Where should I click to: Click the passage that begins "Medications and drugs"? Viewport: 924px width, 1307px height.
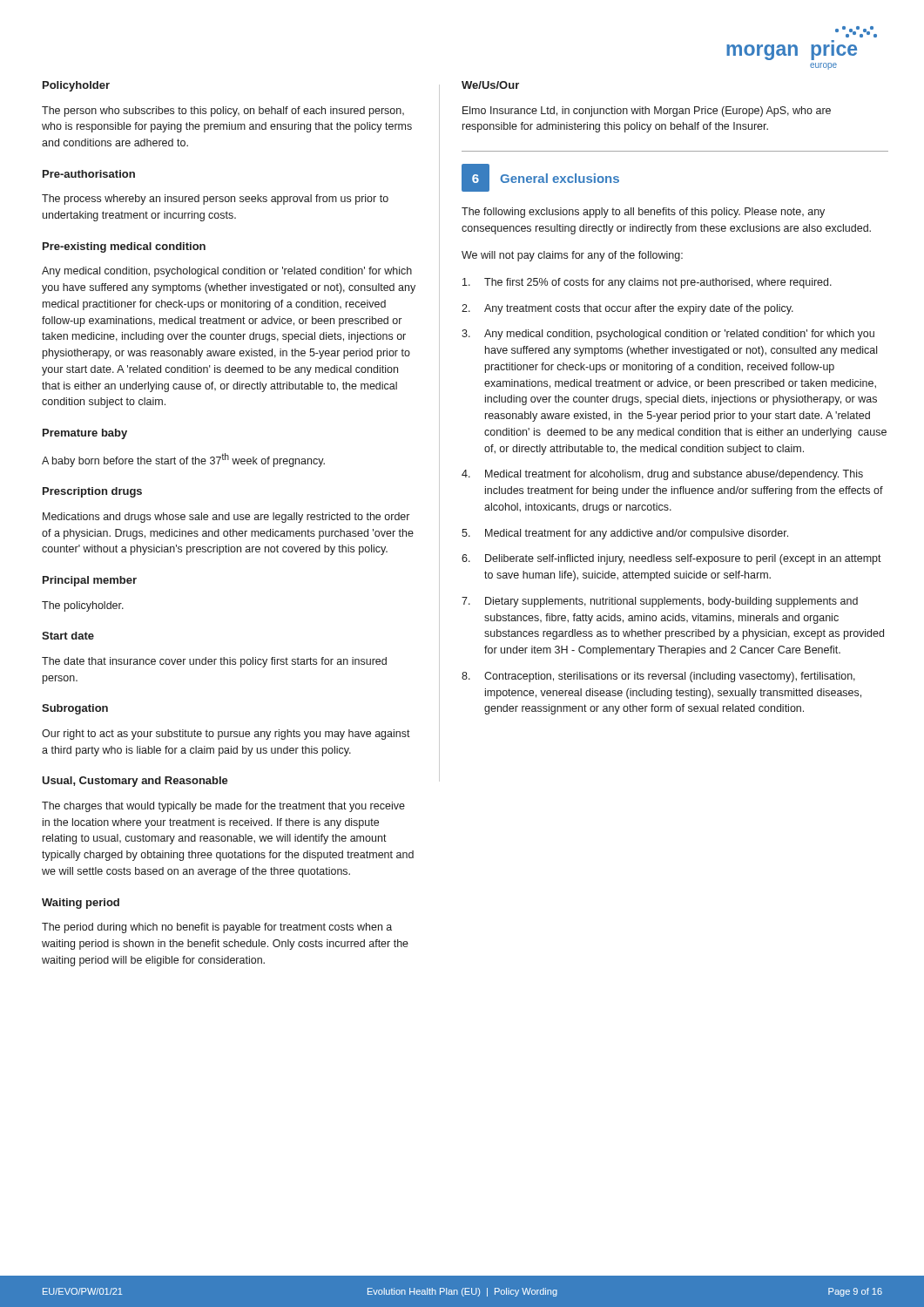[x=229, y=533]
